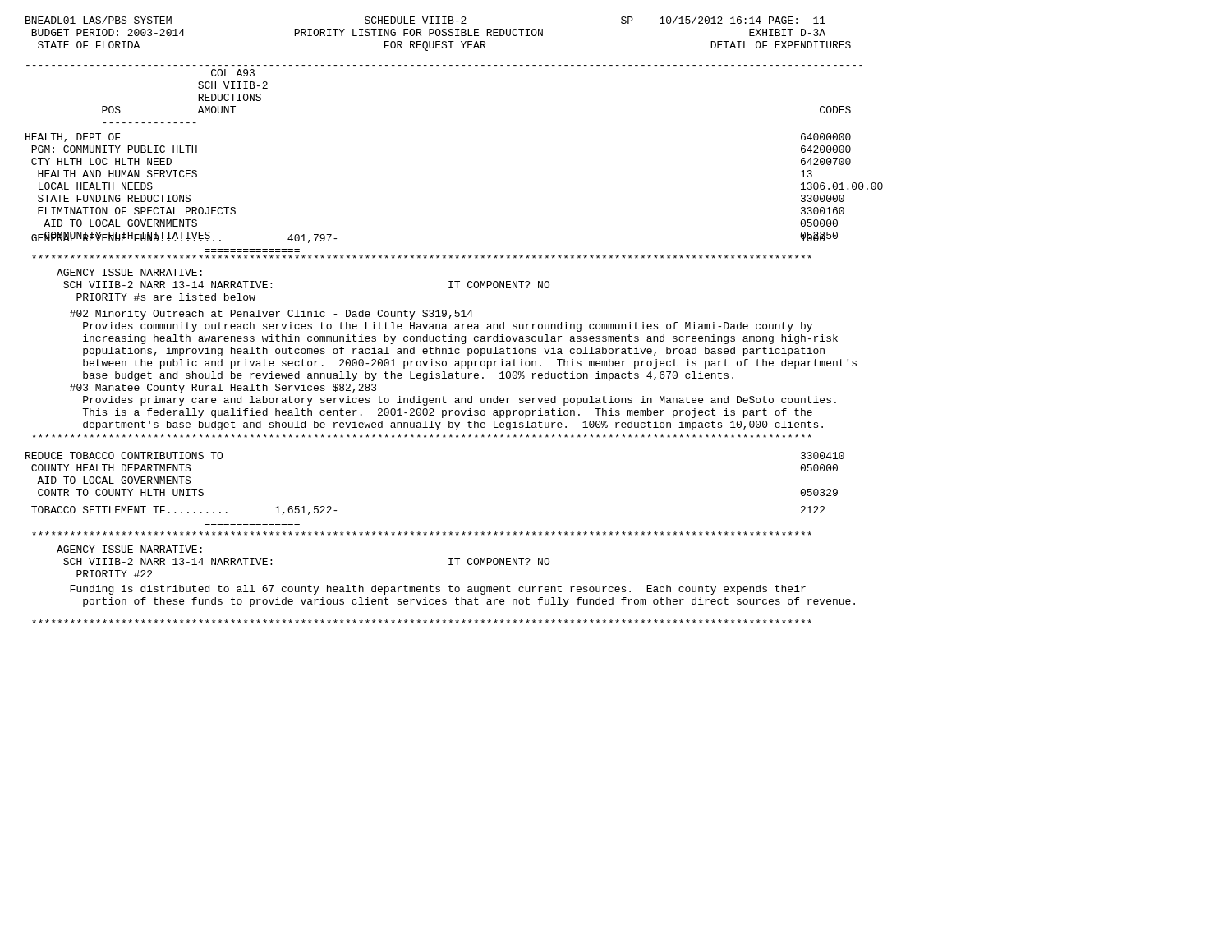Select the text starting "HEALTH, DEPT OF 64000000 PGM: COMMUNITY"
The image size is (1232, 952).
(x=73, y=138)
